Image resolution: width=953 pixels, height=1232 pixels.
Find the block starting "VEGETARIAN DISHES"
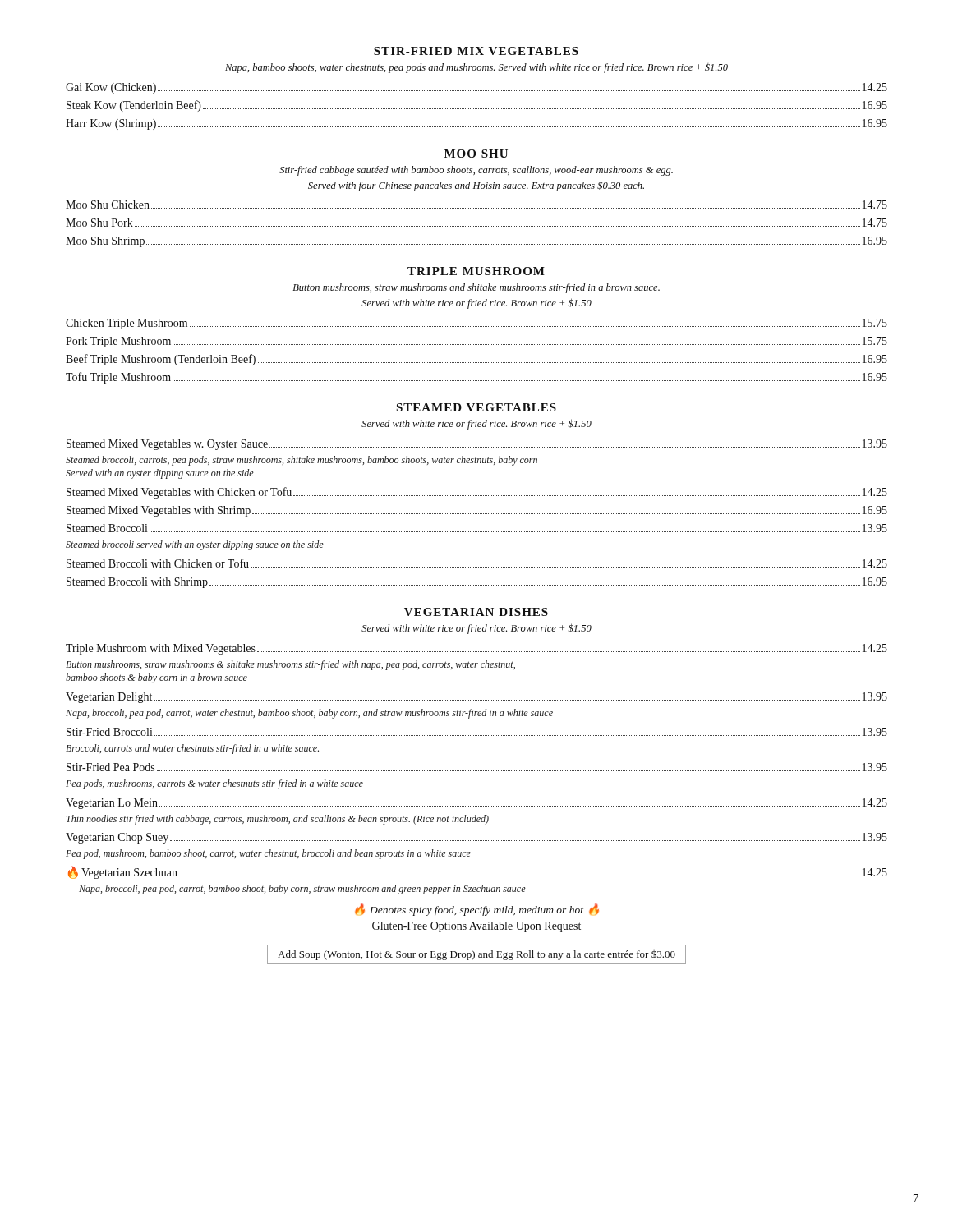(x=476, y=612)
